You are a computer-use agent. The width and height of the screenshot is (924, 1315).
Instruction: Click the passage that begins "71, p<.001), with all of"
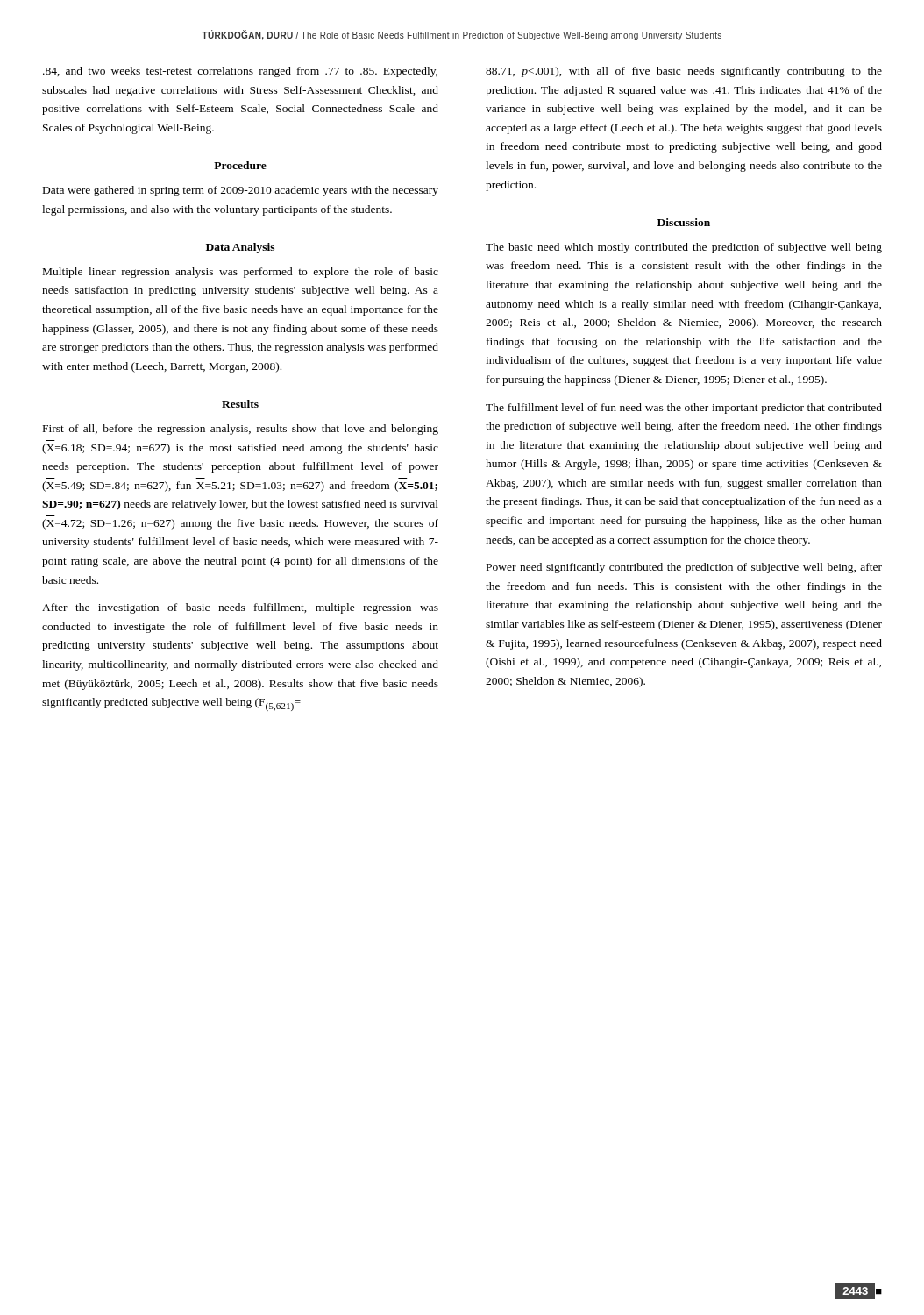684,128
